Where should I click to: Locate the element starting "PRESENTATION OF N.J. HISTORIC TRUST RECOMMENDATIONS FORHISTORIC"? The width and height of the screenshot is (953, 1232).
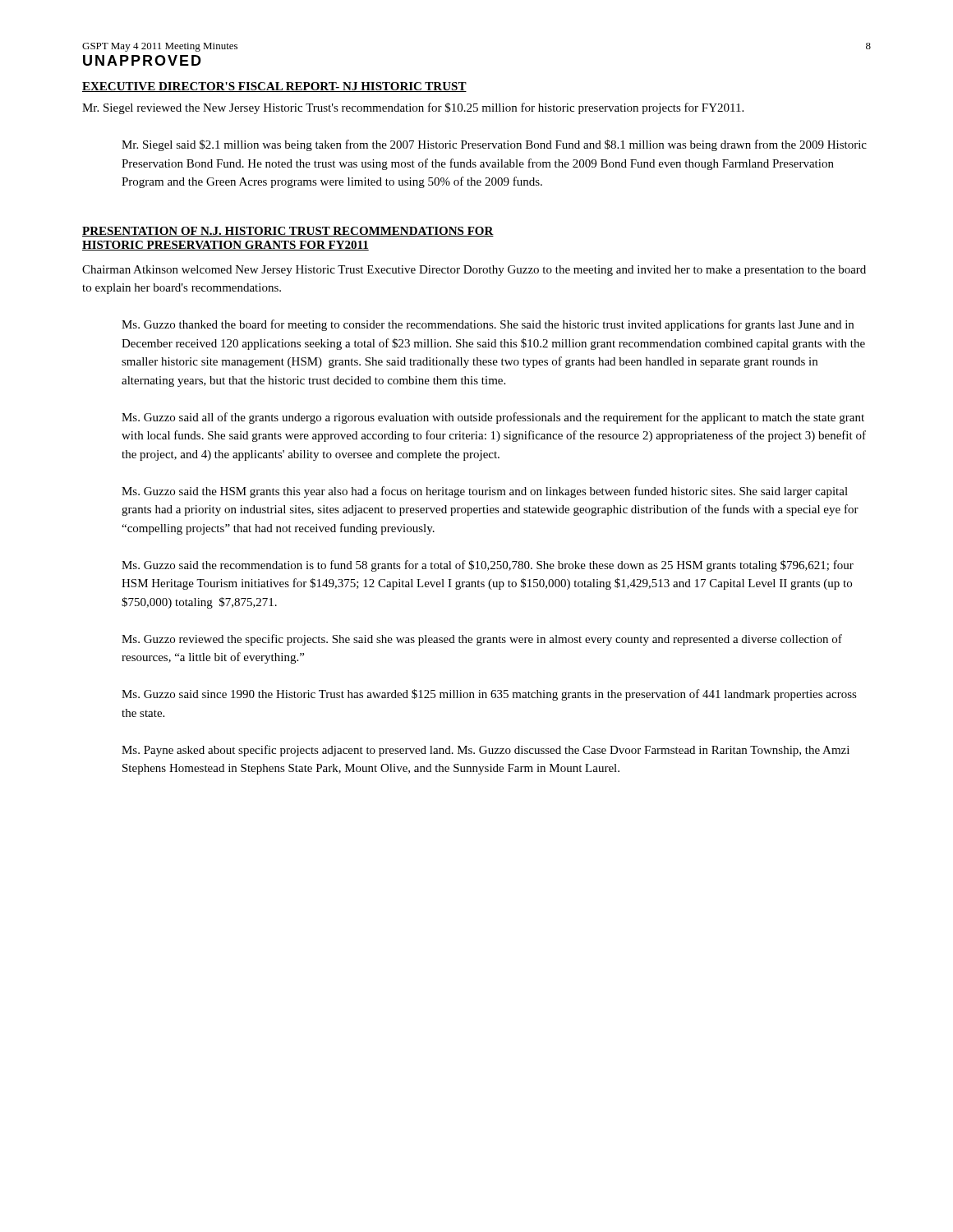tap(288, 237)
